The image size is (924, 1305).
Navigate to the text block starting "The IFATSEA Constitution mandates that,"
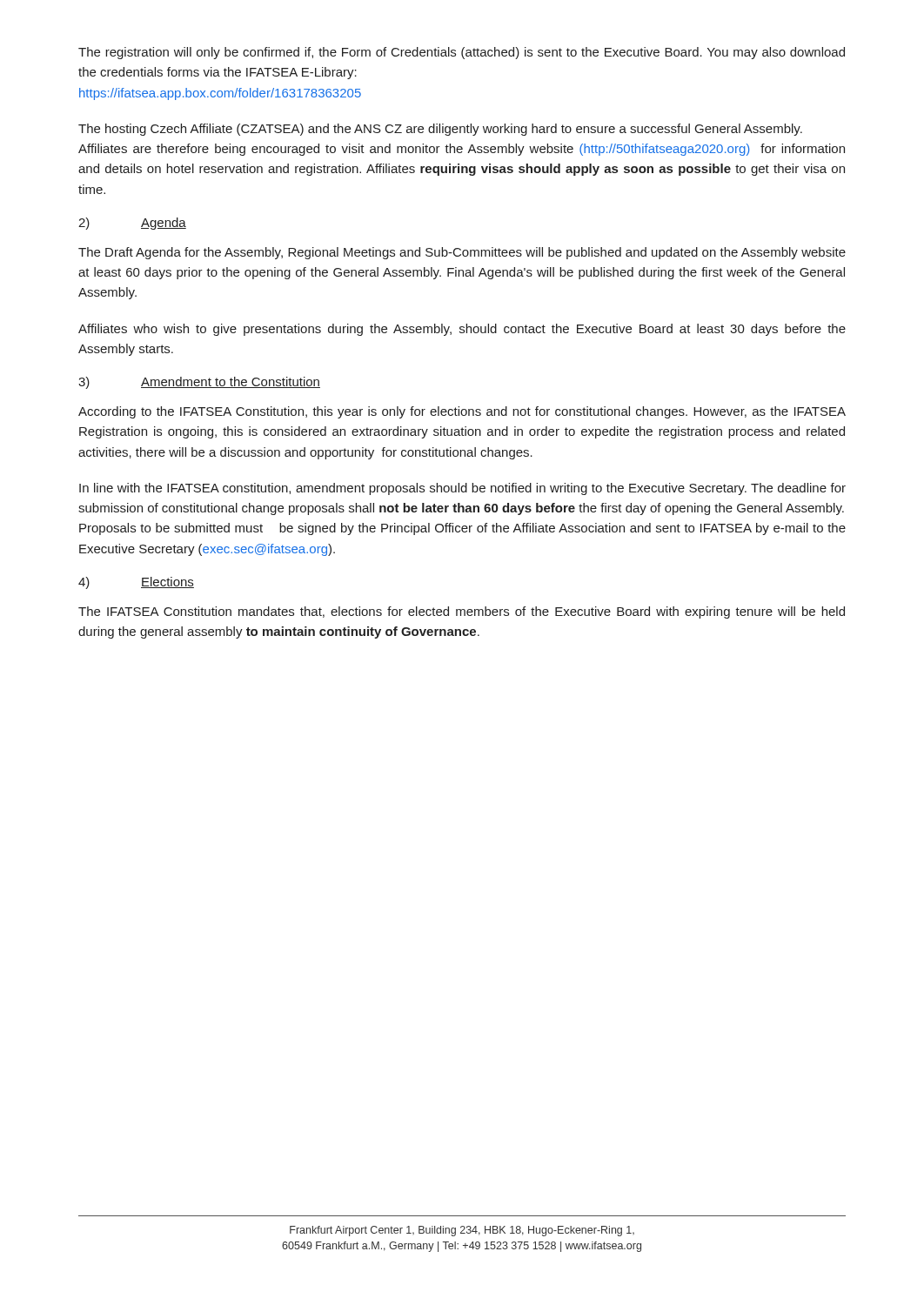tap(462, 621)
